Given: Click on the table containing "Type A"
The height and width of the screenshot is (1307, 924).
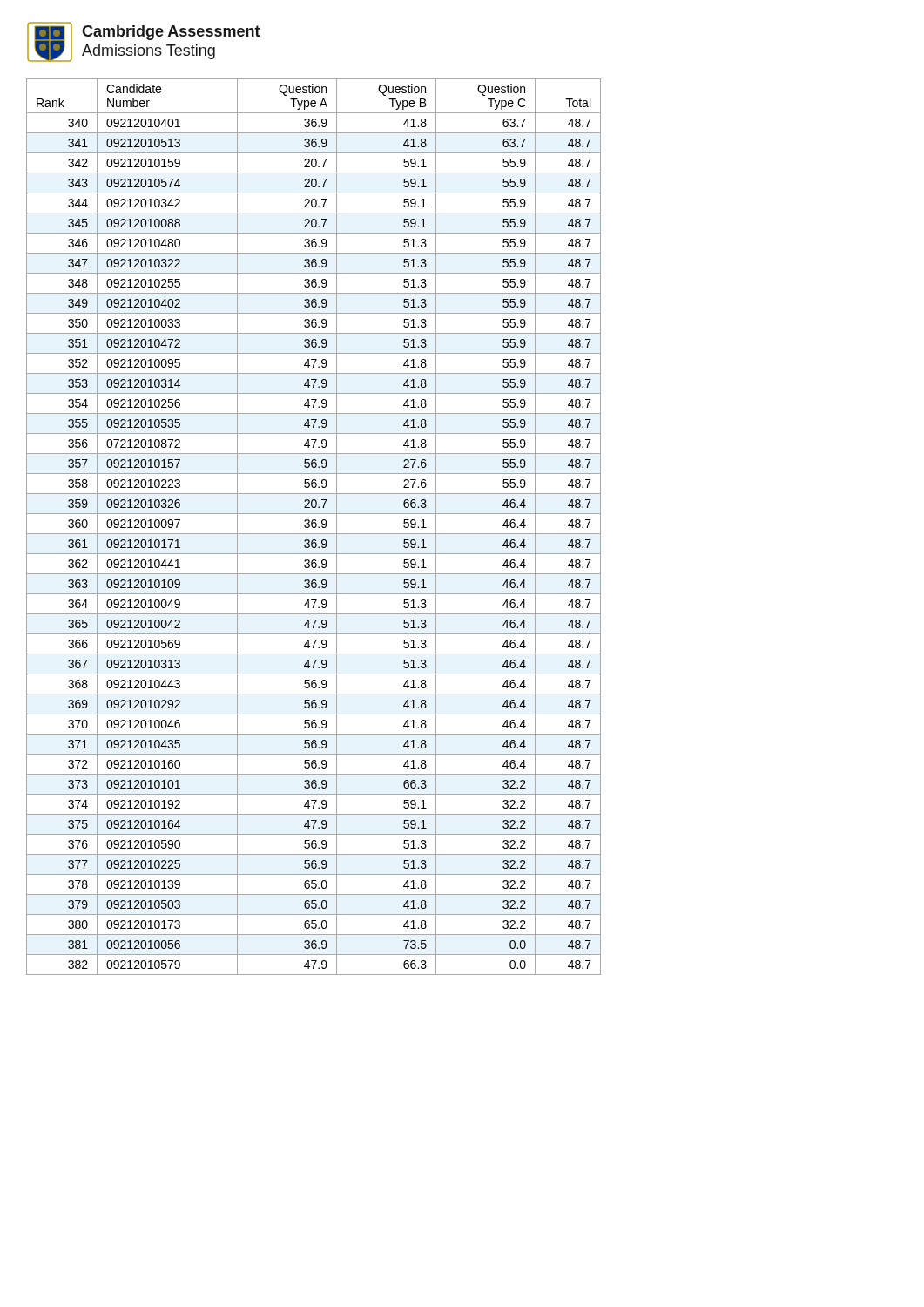Looking at the screenshot, I should [314, 527].
